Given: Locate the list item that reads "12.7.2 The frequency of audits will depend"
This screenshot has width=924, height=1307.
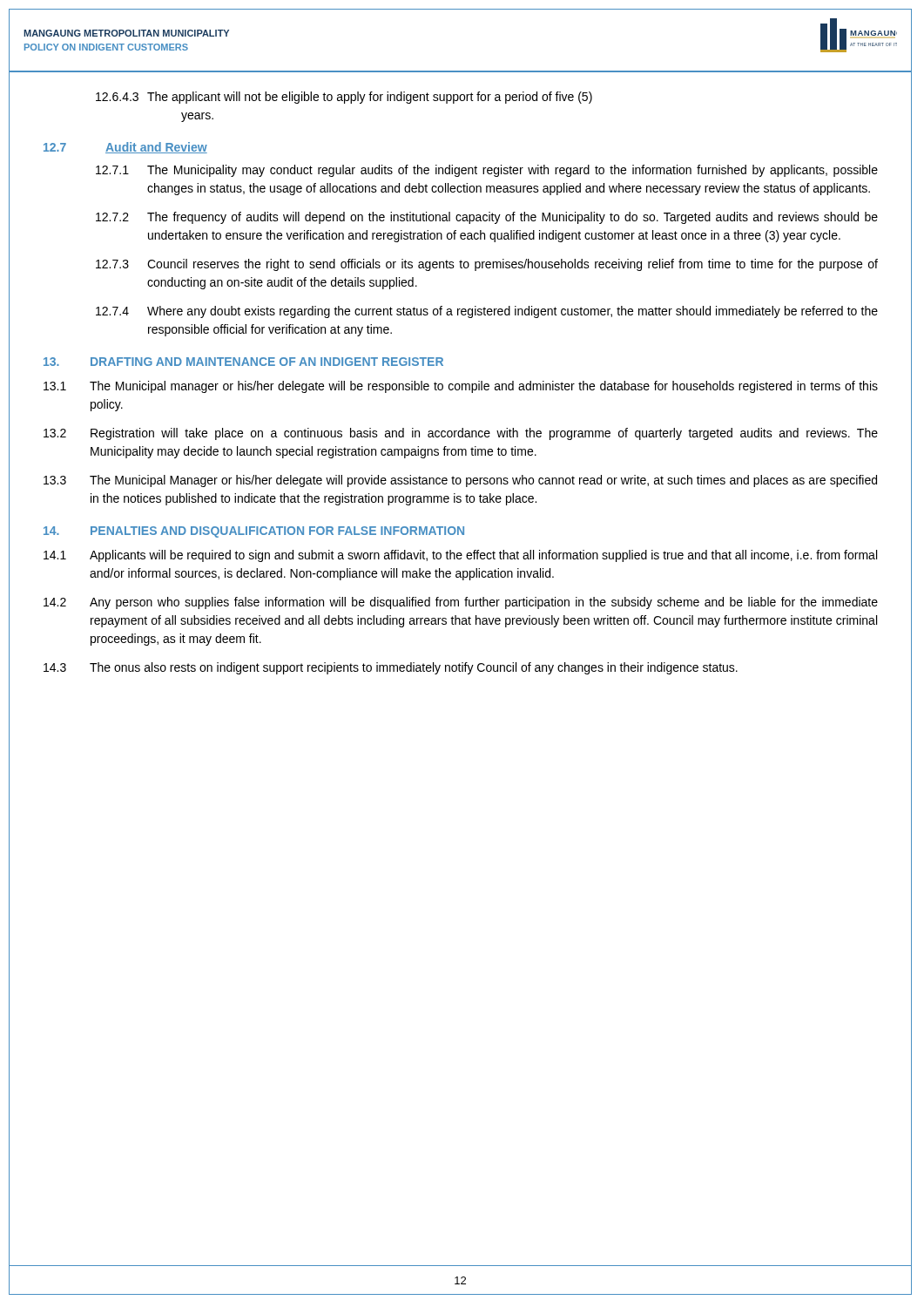Looking at the screenshot, I should (x=460, y=227).
